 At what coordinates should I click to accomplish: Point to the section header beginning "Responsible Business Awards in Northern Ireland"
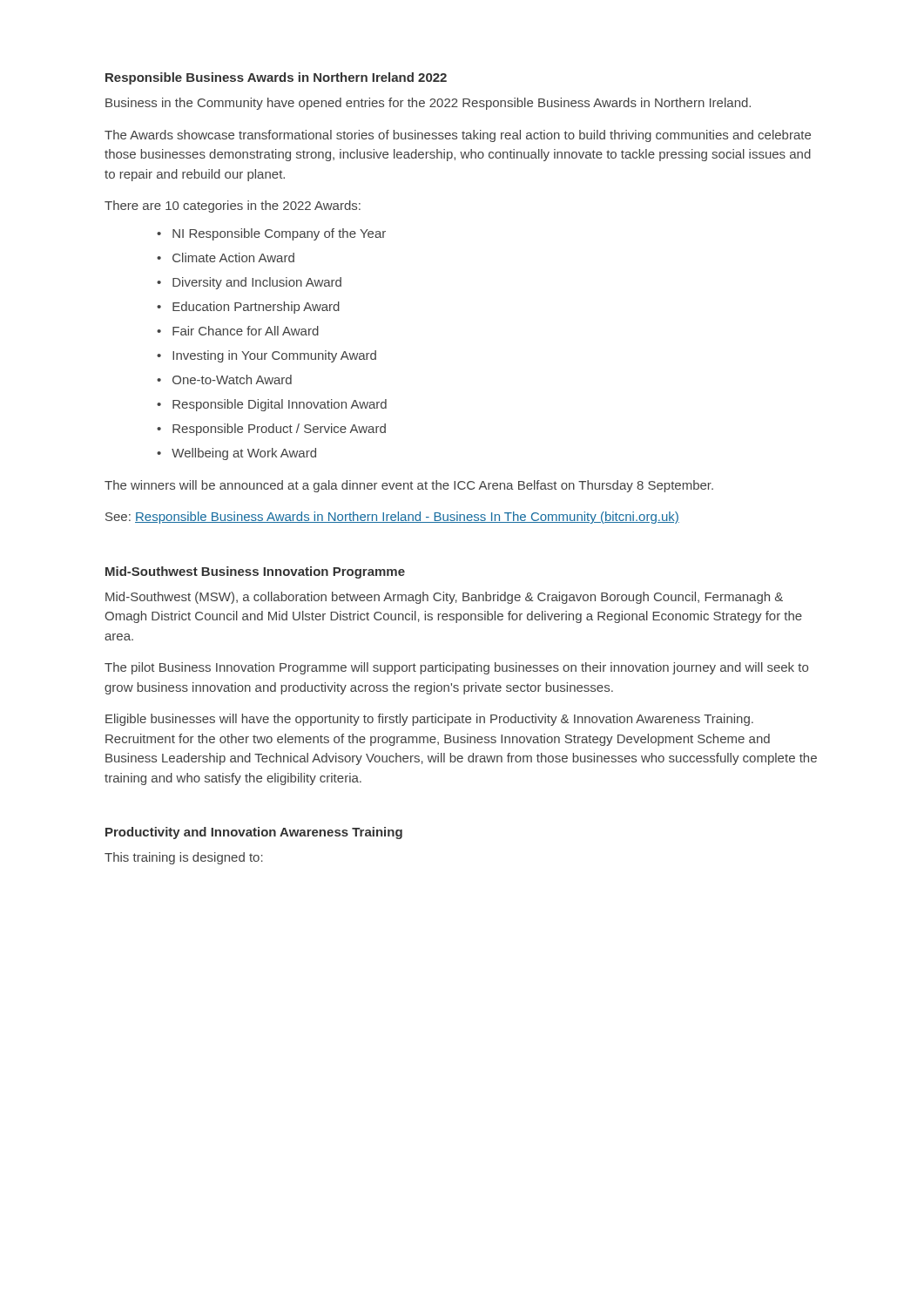[x=276, y=77]
